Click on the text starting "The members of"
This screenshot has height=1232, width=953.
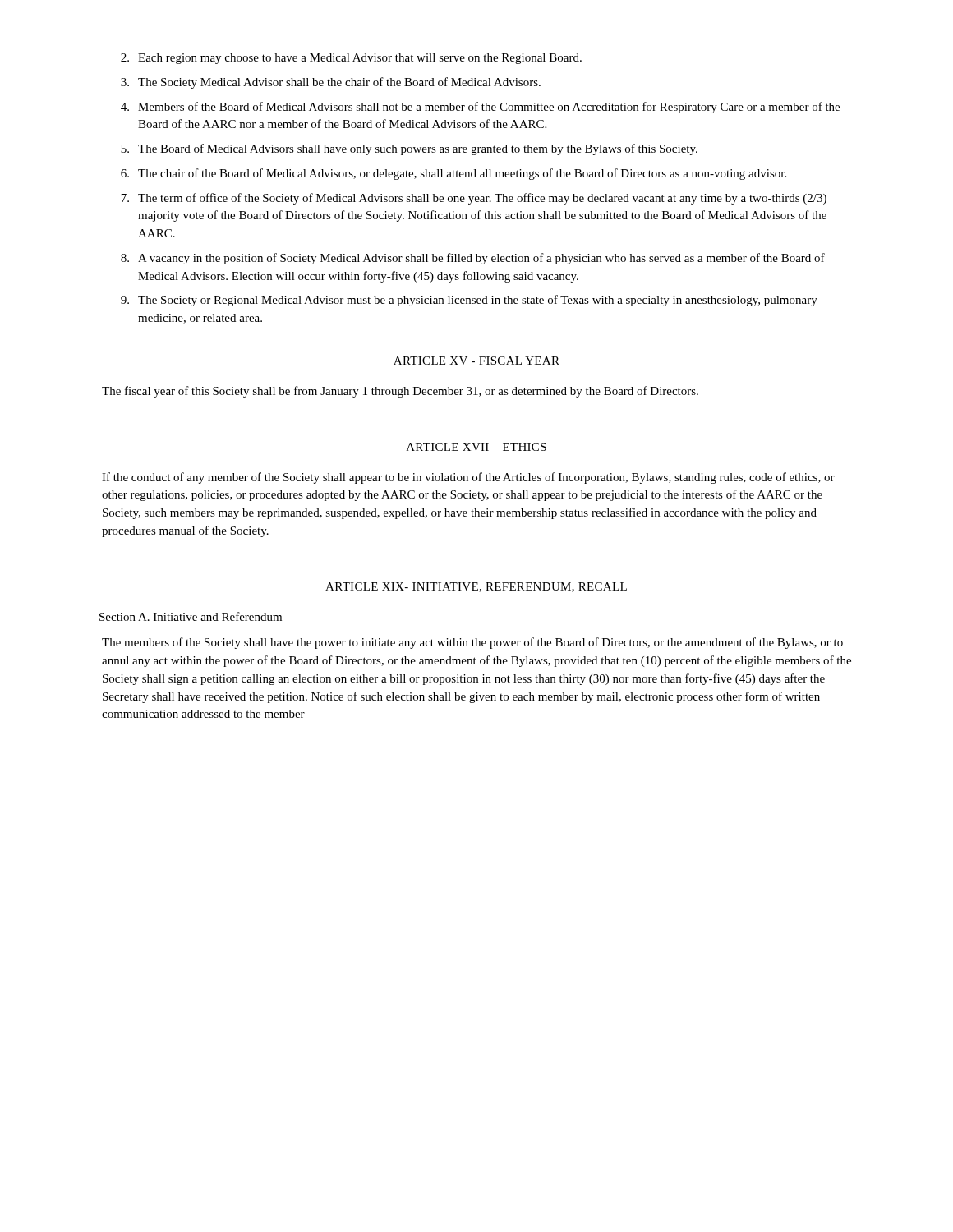click(477, 678)
